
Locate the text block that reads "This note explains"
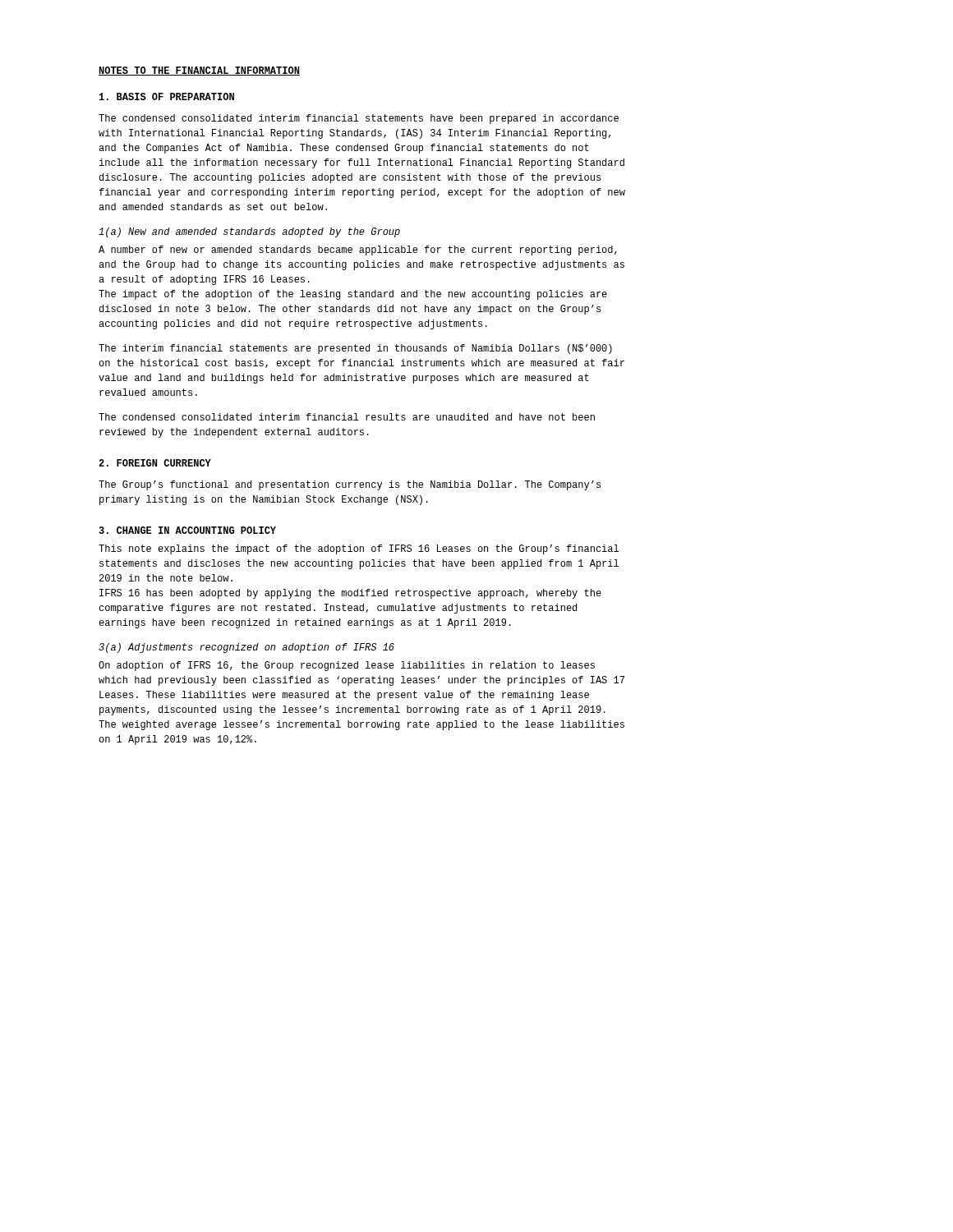(359, 586)
